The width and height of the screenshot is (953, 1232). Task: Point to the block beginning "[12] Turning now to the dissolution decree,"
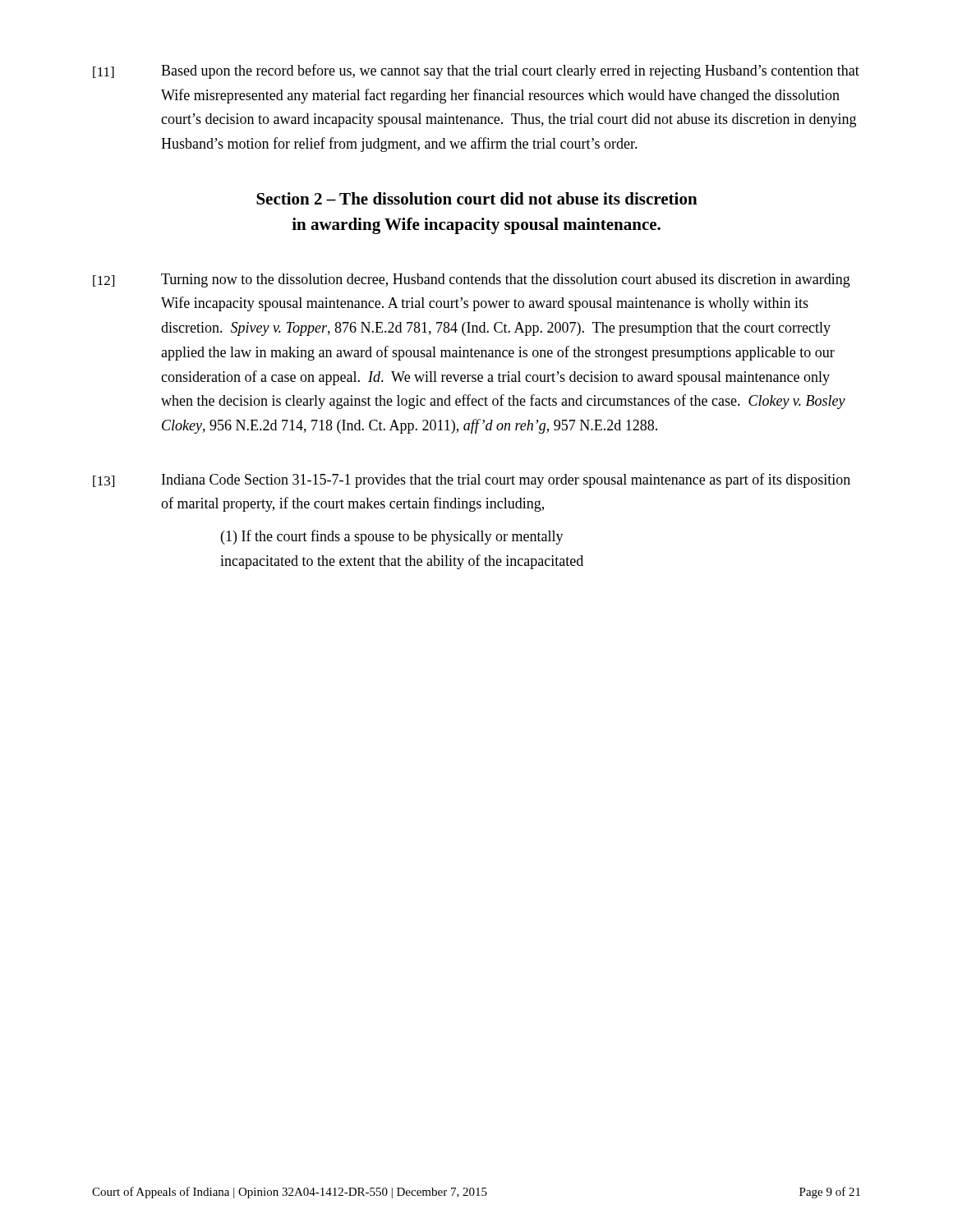476,353
